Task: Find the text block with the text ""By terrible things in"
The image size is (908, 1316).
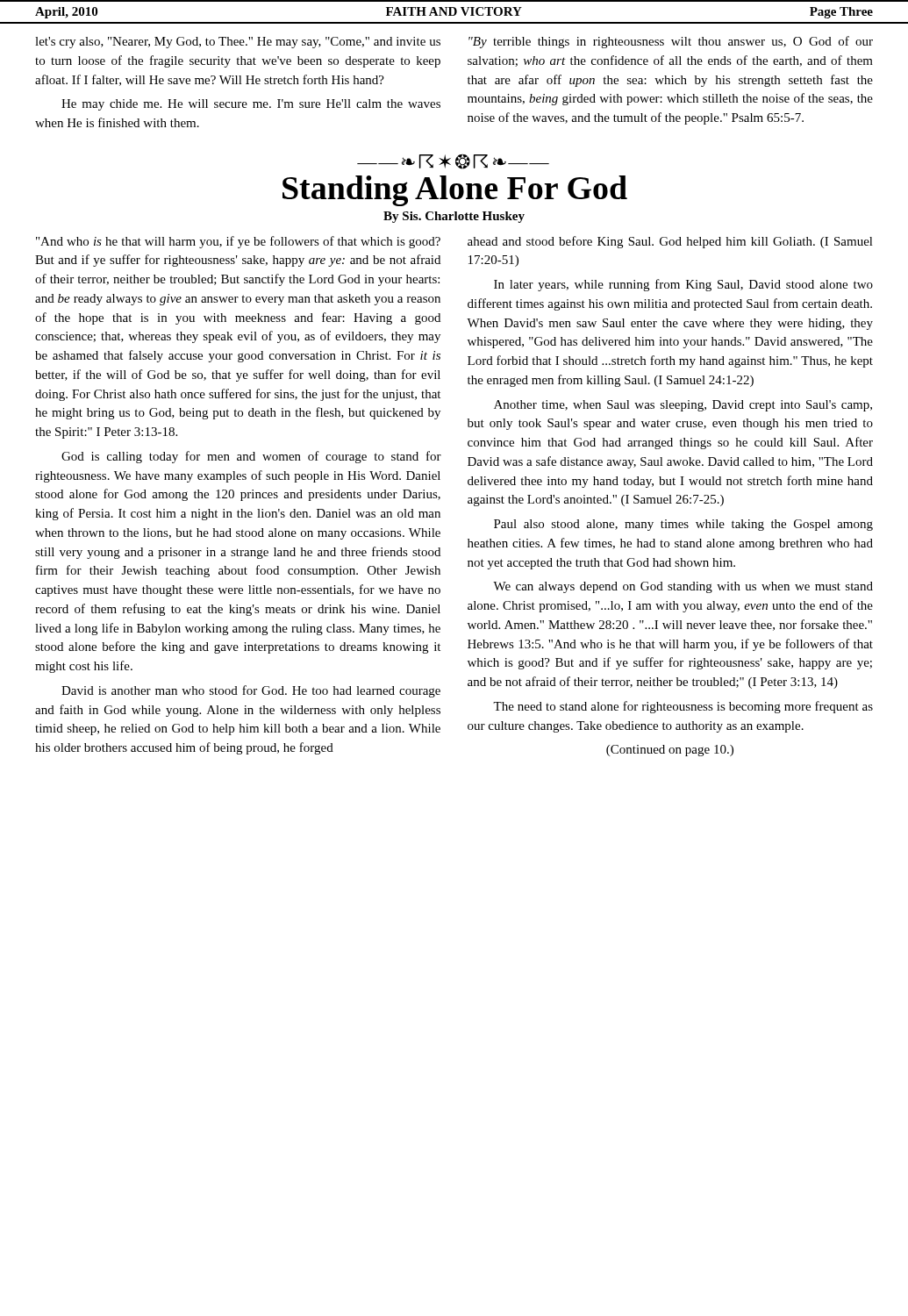Action: click(x=670, y=80)
